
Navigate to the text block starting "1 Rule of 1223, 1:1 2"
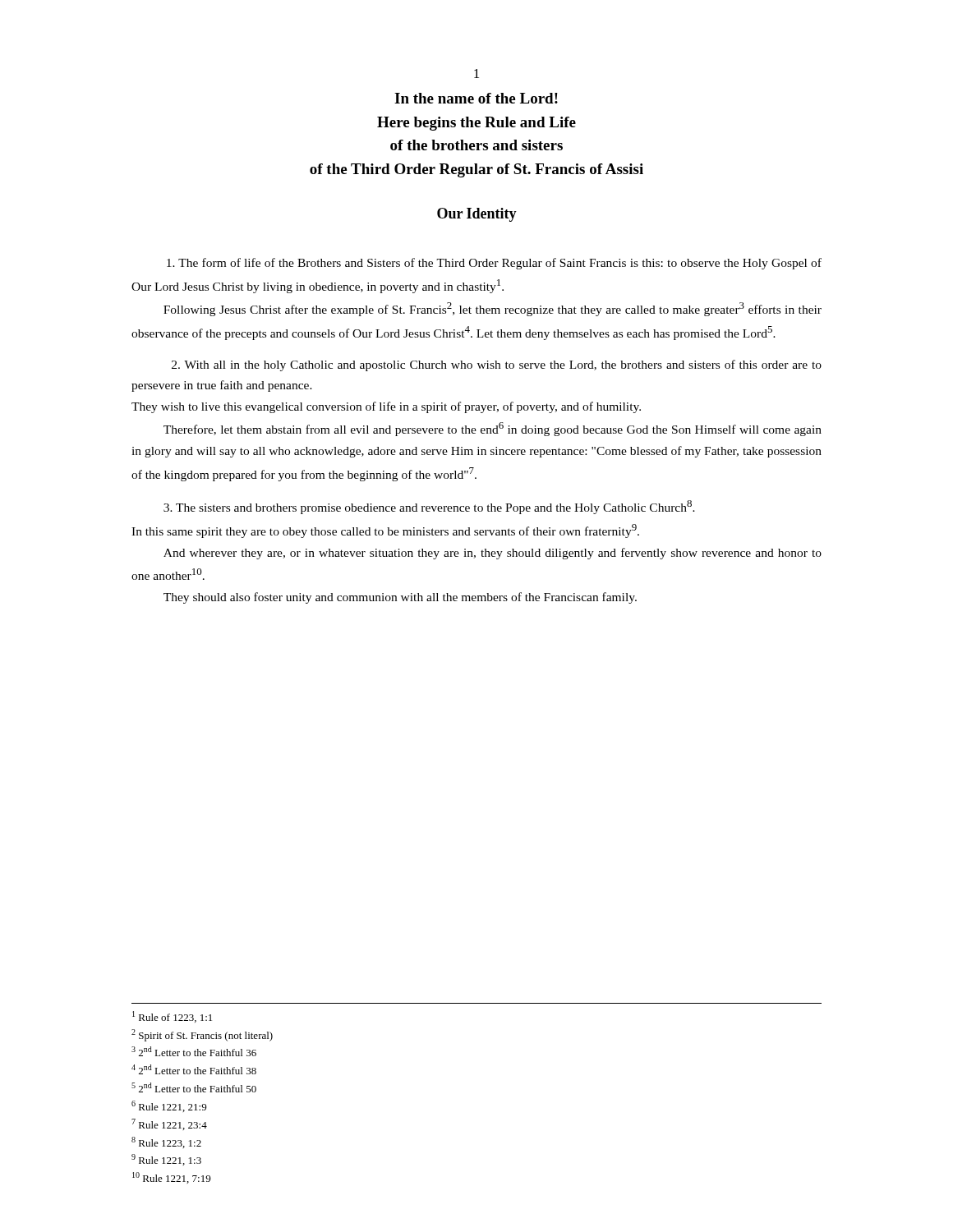[172, 1017]
